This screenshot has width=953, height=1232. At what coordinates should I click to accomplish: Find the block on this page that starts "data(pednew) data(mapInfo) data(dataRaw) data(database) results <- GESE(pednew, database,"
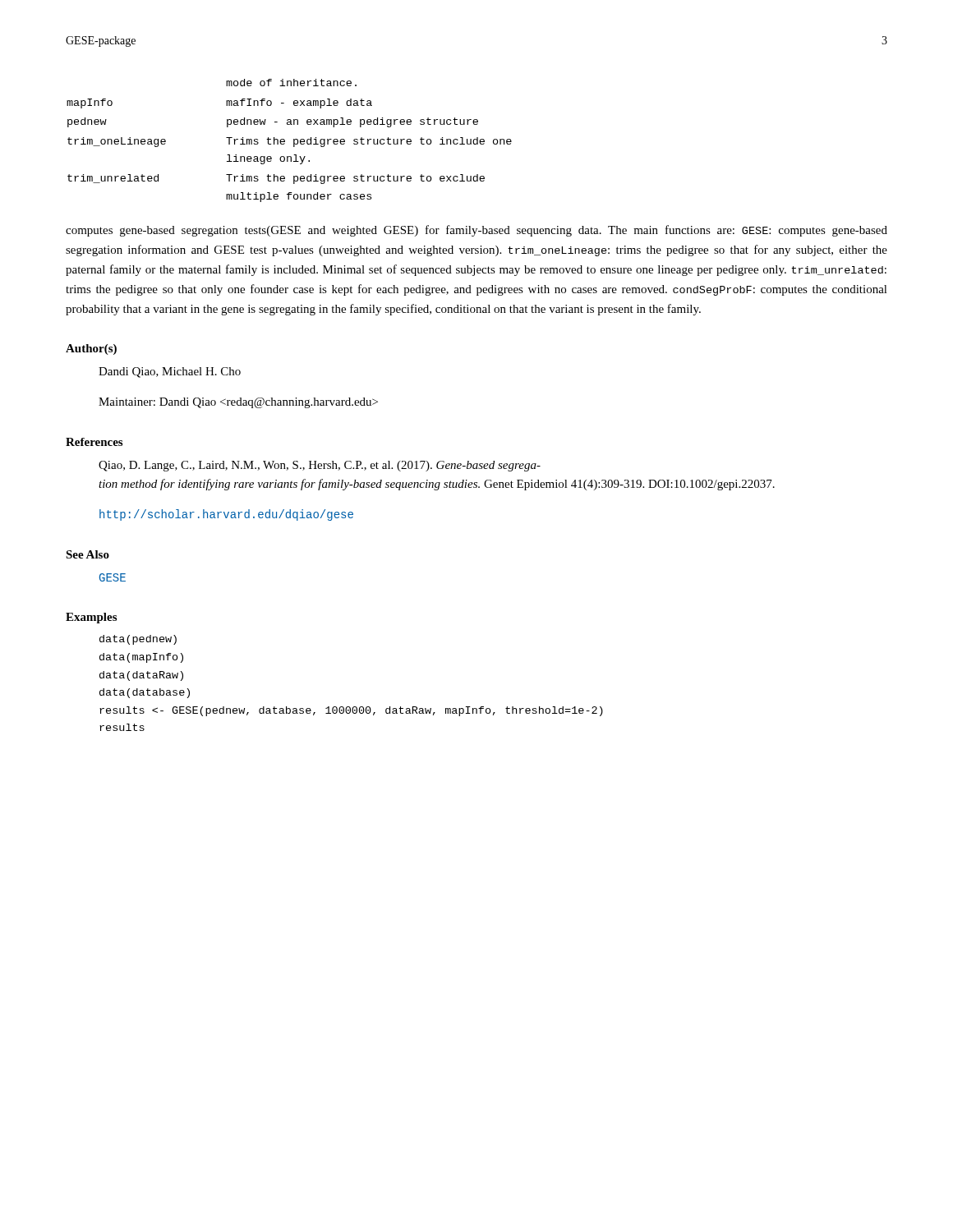[138, 640]
